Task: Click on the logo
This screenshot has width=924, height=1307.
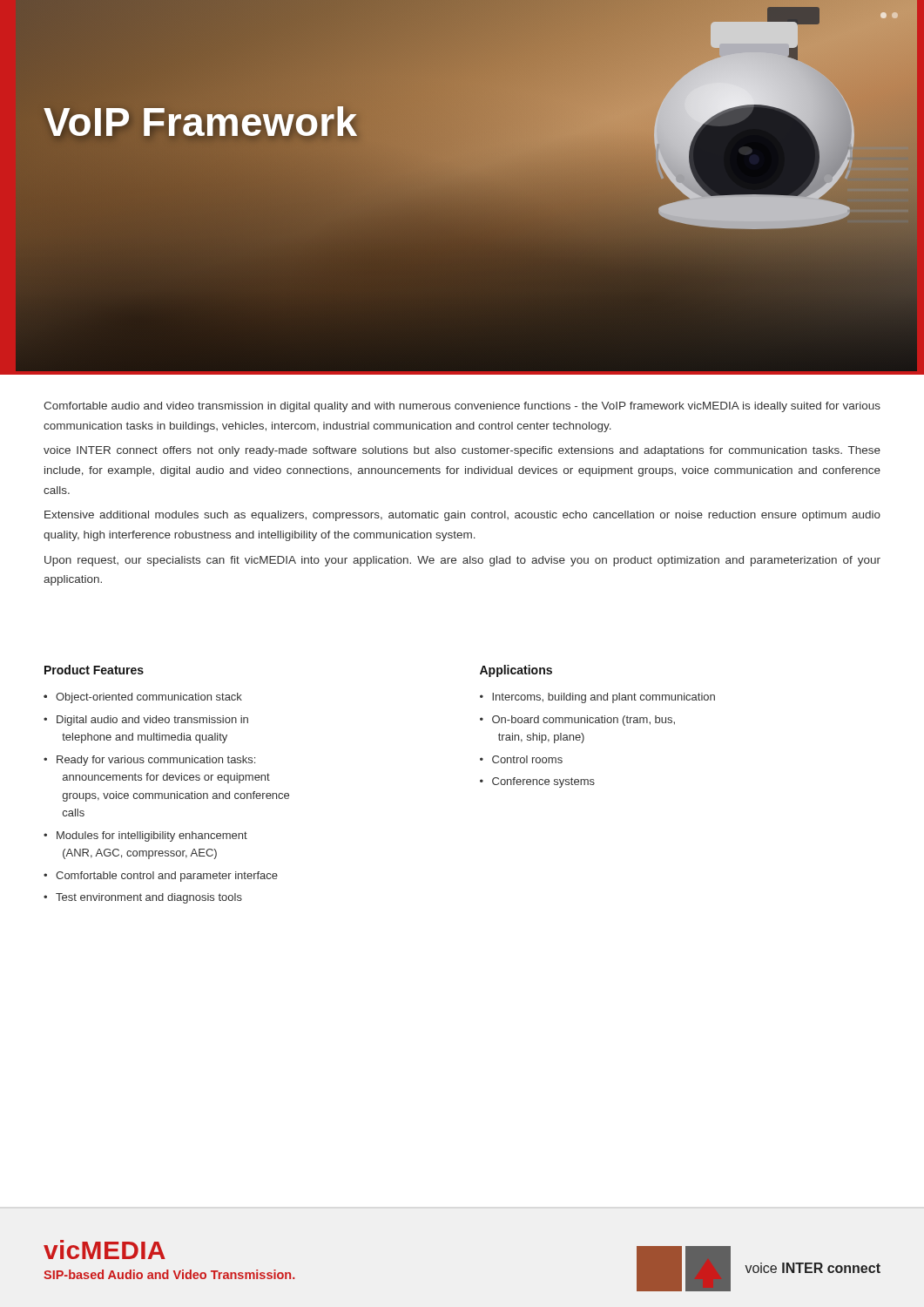Action: [759, 1269]
